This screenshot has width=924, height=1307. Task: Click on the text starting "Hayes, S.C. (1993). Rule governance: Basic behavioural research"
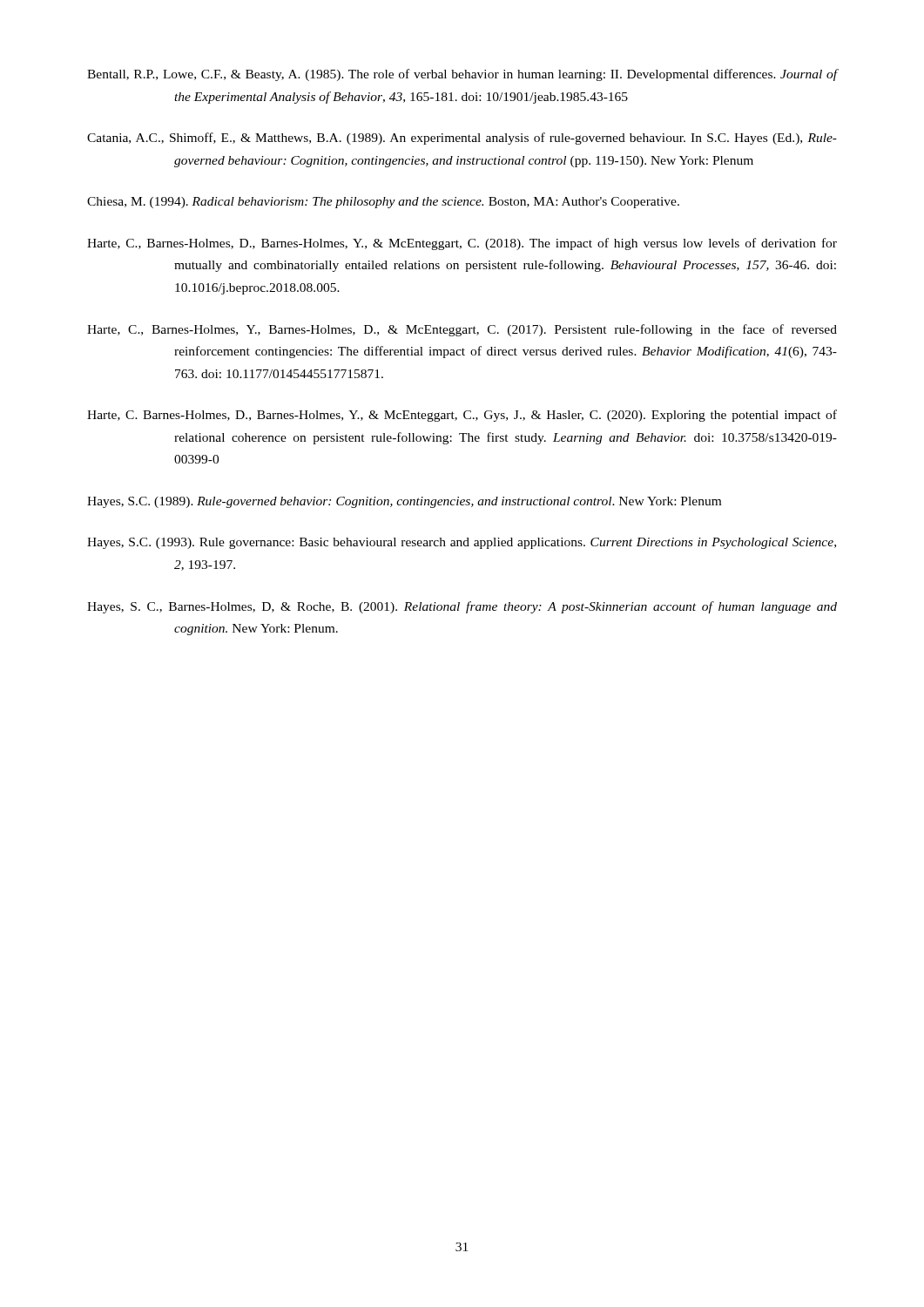click(462, 553)
